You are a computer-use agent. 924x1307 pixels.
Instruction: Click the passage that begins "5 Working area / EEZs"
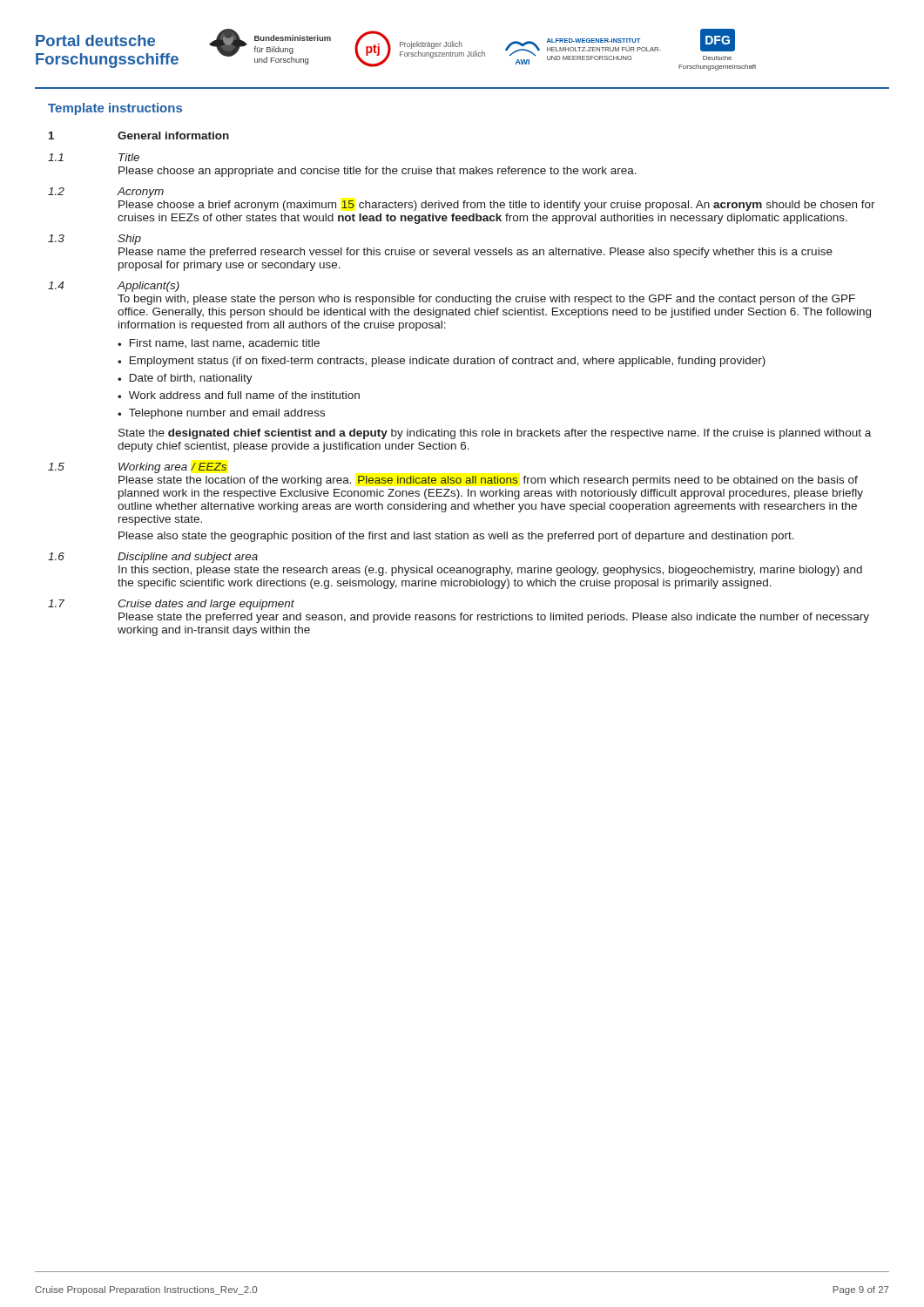pyautogui.click(x=462, y=501)
